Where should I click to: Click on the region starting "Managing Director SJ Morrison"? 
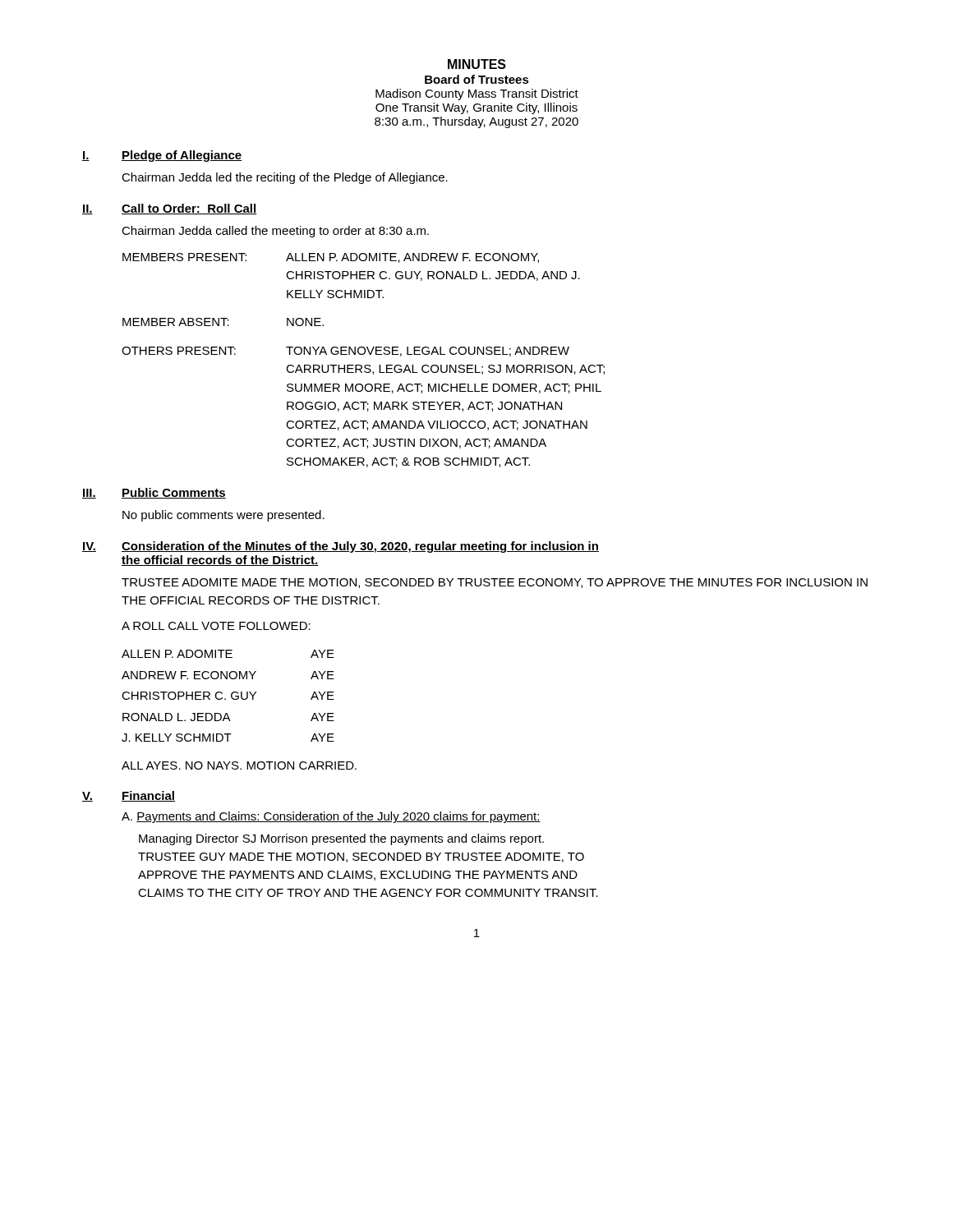[368, 865]
